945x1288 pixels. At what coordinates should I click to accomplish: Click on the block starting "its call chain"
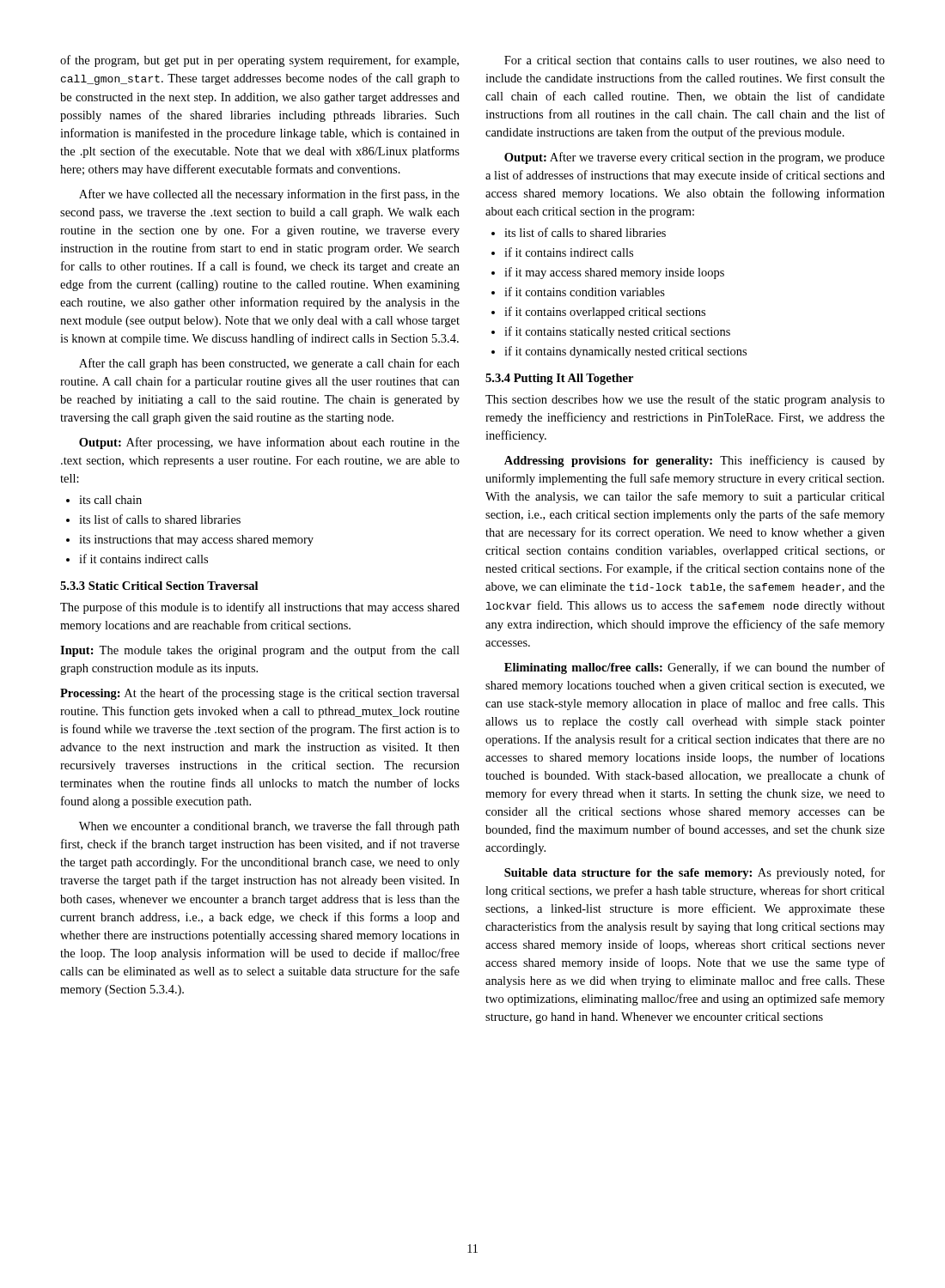(104, 500)
